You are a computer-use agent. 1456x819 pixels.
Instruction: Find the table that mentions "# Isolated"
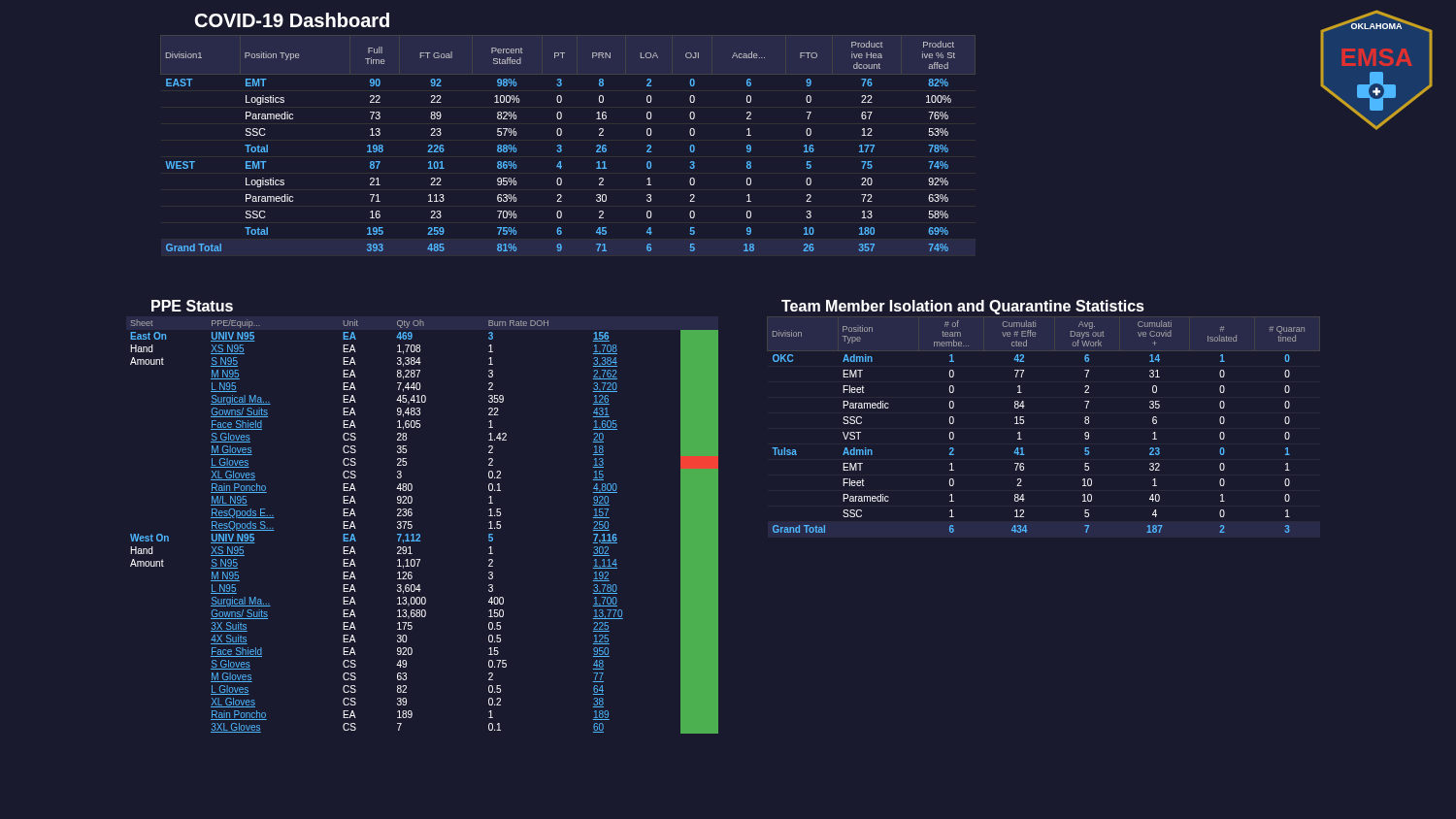(1044, 427)
